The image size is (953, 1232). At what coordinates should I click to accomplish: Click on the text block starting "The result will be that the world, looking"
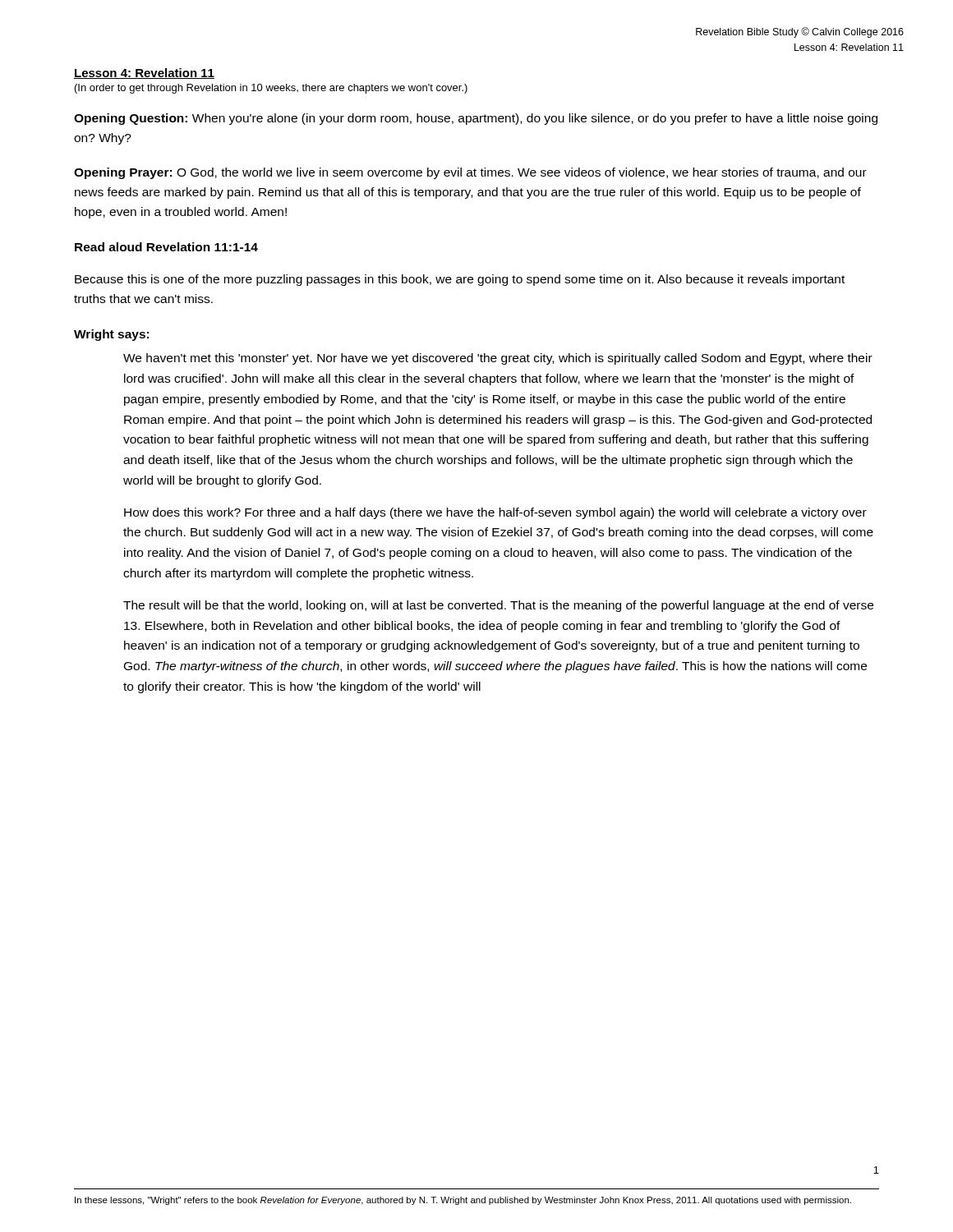[499, 646]
